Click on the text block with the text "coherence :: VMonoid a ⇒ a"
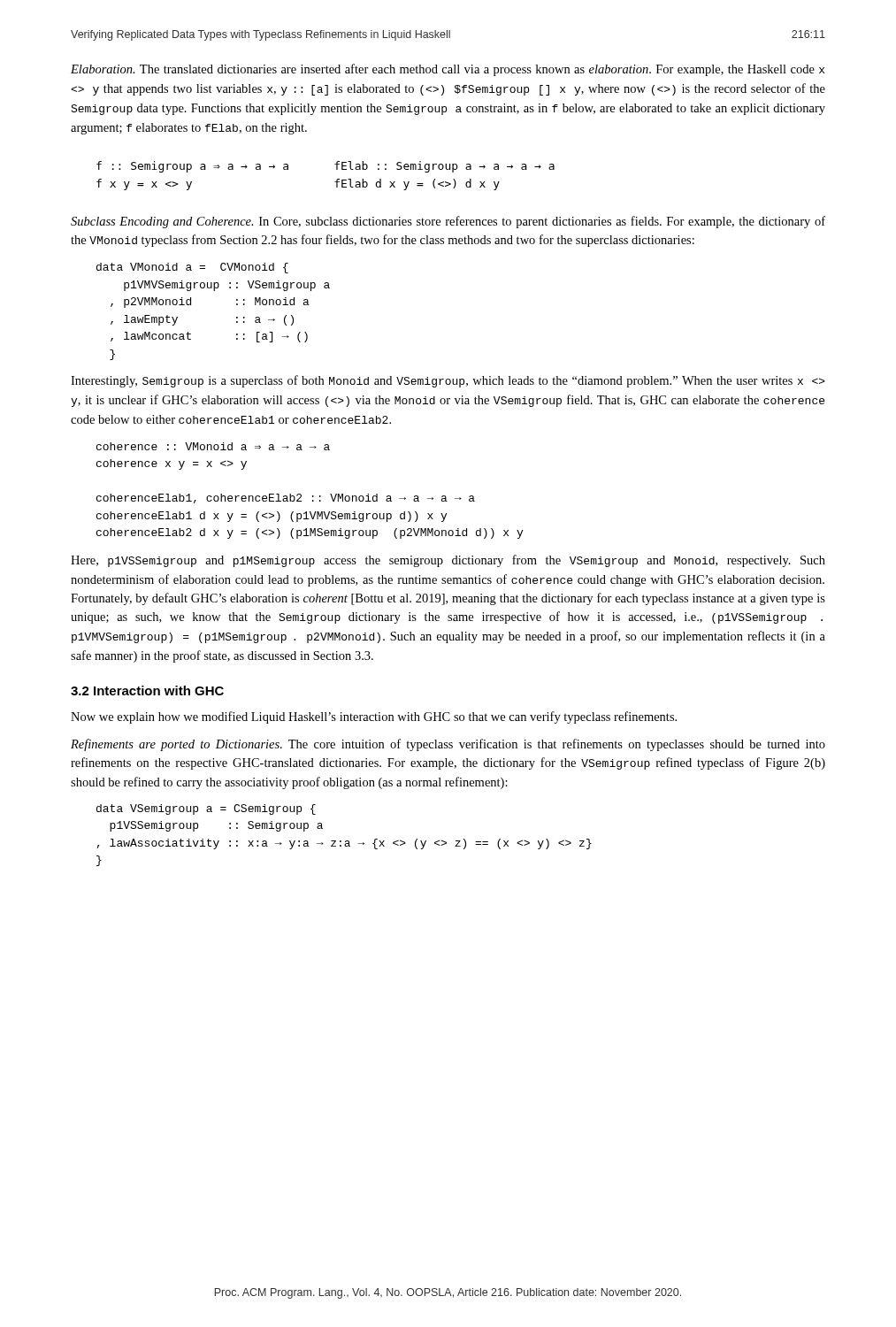 pyautogui.click(x=460, y=490)
